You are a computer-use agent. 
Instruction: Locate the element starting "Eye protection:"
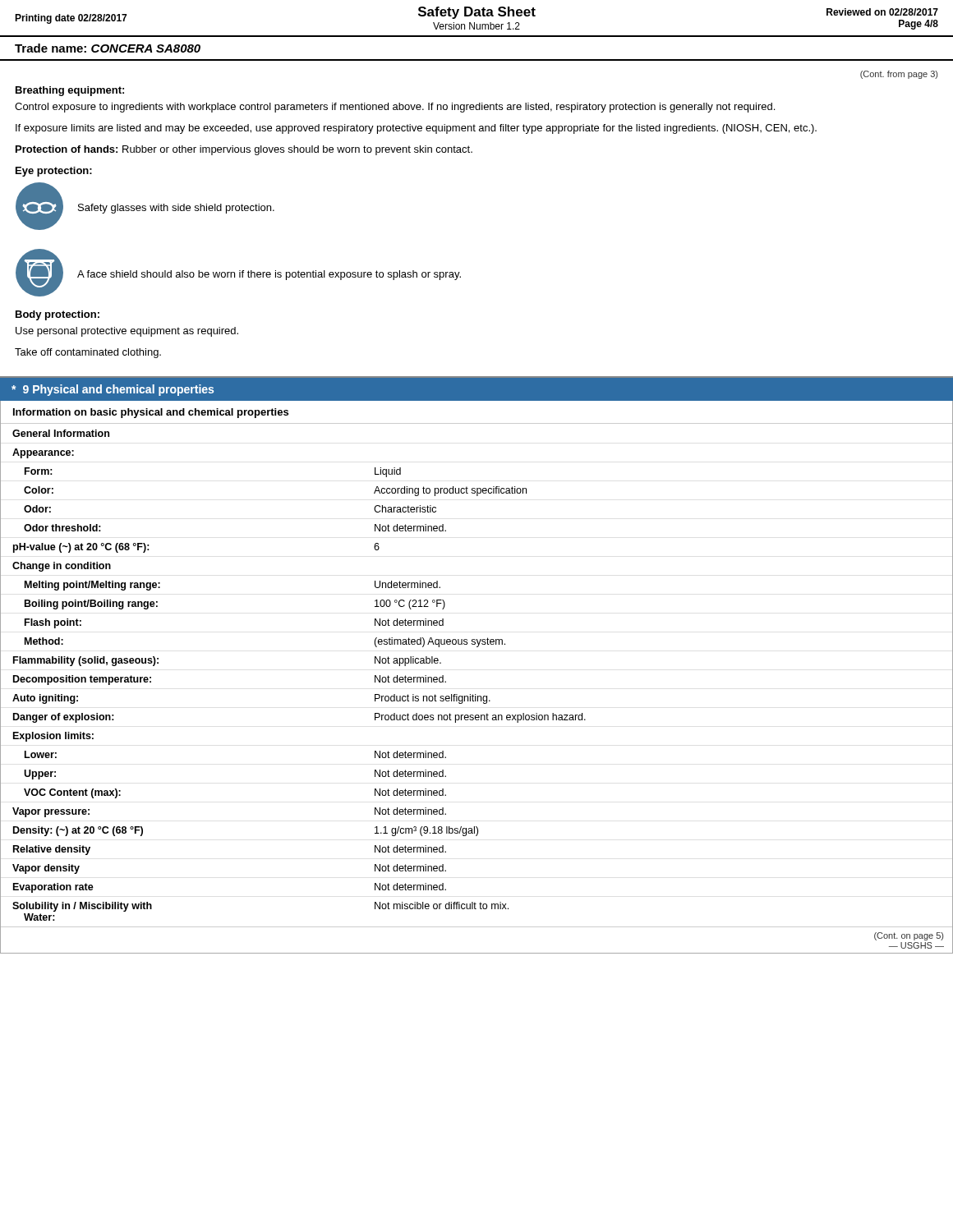click(54, 170)
